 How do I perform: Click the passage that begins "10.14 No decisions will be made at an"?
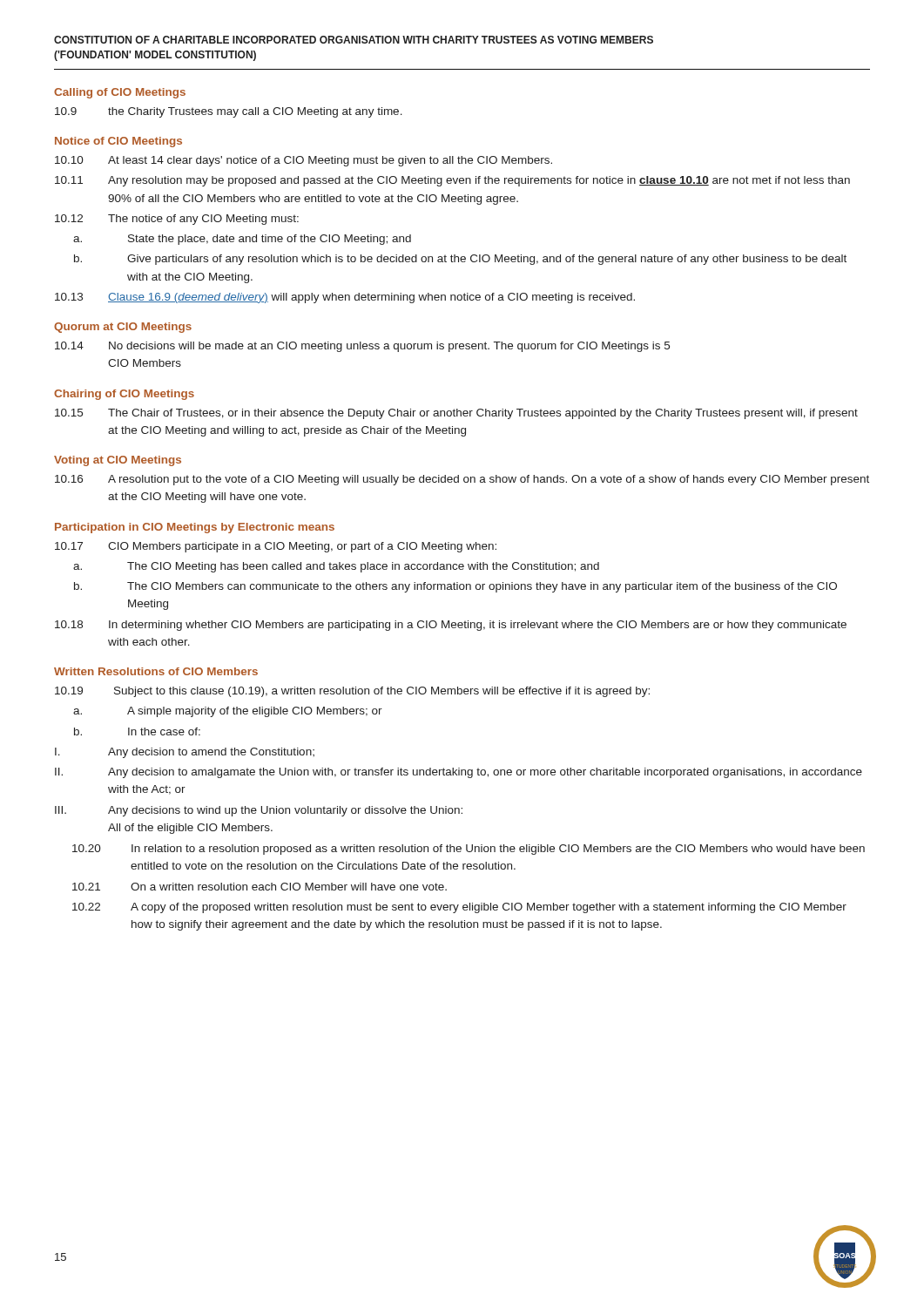[x=462, y=355]
